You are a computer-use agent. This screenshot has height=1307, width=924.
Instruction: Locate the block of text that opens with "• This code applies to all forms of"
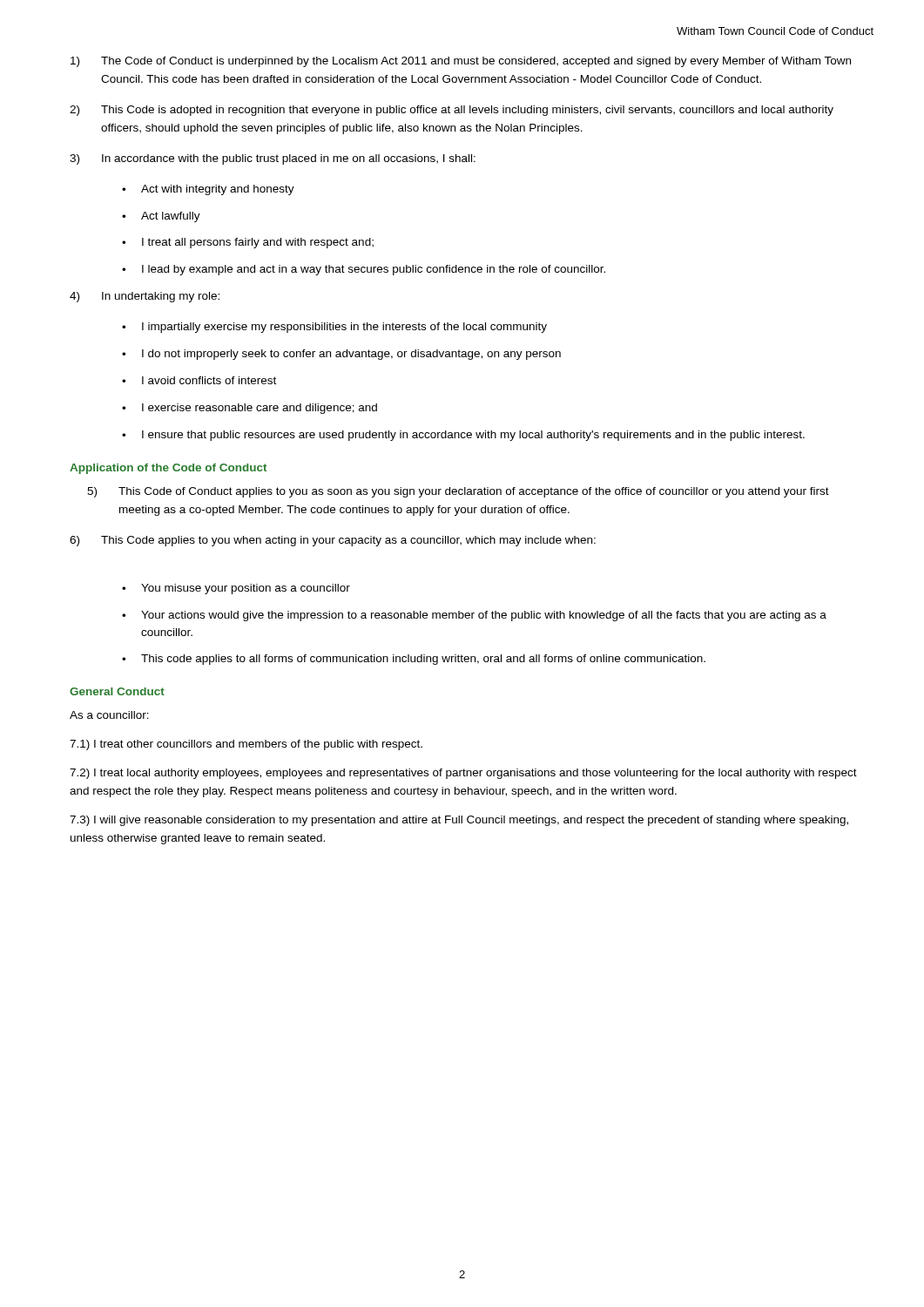(x=498, y=660)
